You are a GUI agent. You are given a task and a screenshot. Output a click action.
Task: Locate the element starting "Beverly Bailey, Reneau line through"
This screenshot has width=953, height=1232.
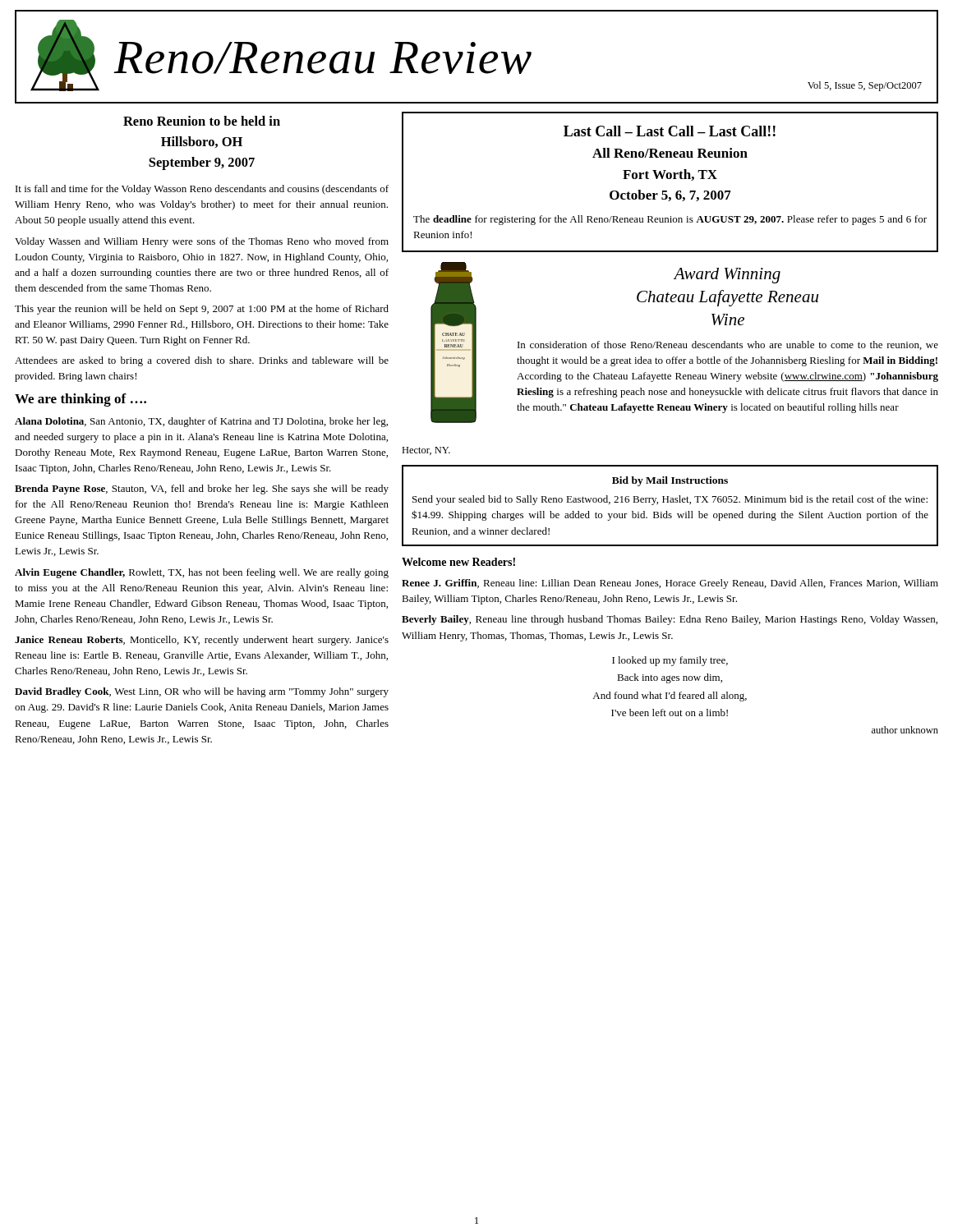point(670,627)
